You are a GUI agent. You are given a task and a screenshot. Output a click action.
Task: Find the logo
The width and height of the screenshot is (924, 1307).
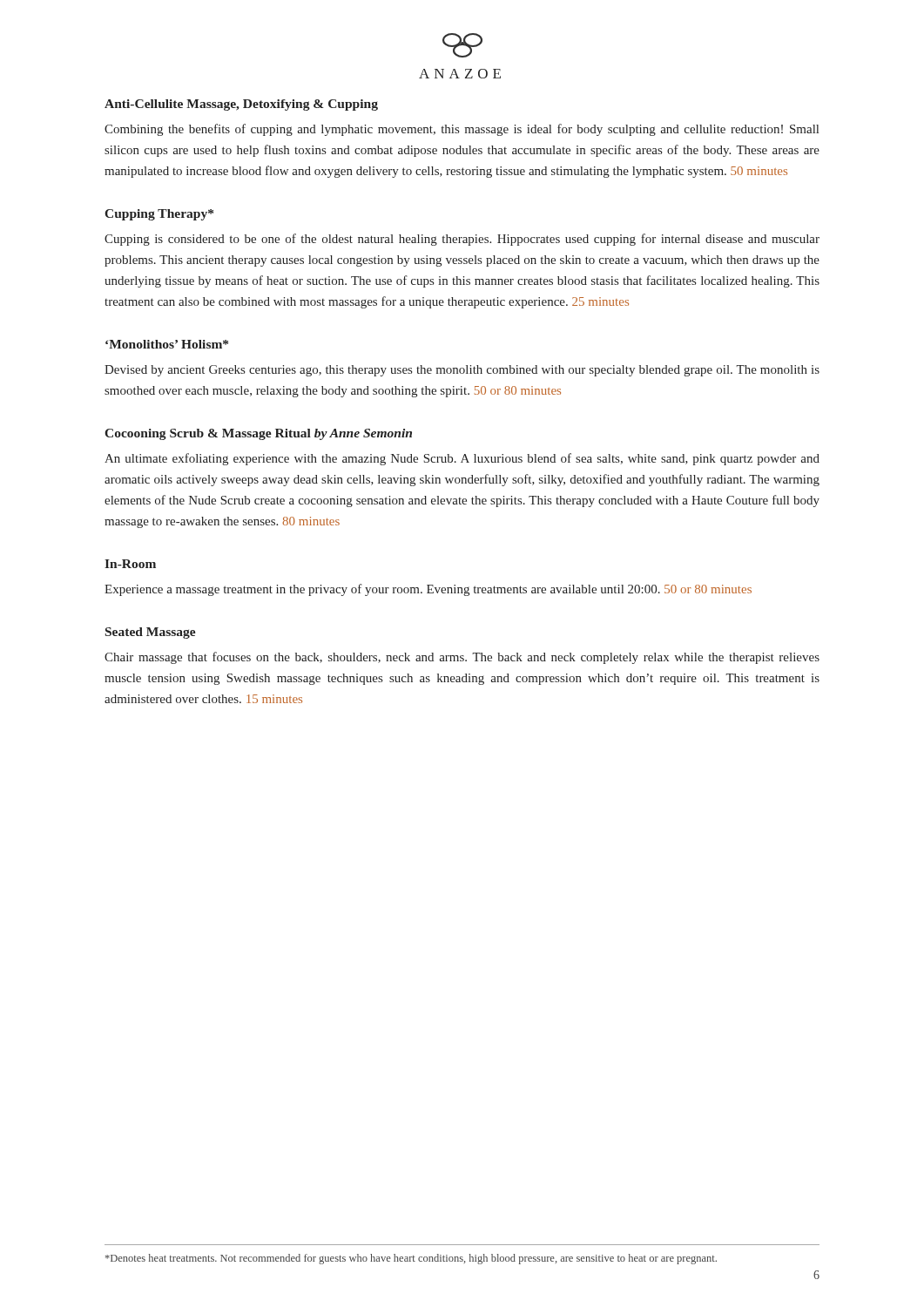462,63
